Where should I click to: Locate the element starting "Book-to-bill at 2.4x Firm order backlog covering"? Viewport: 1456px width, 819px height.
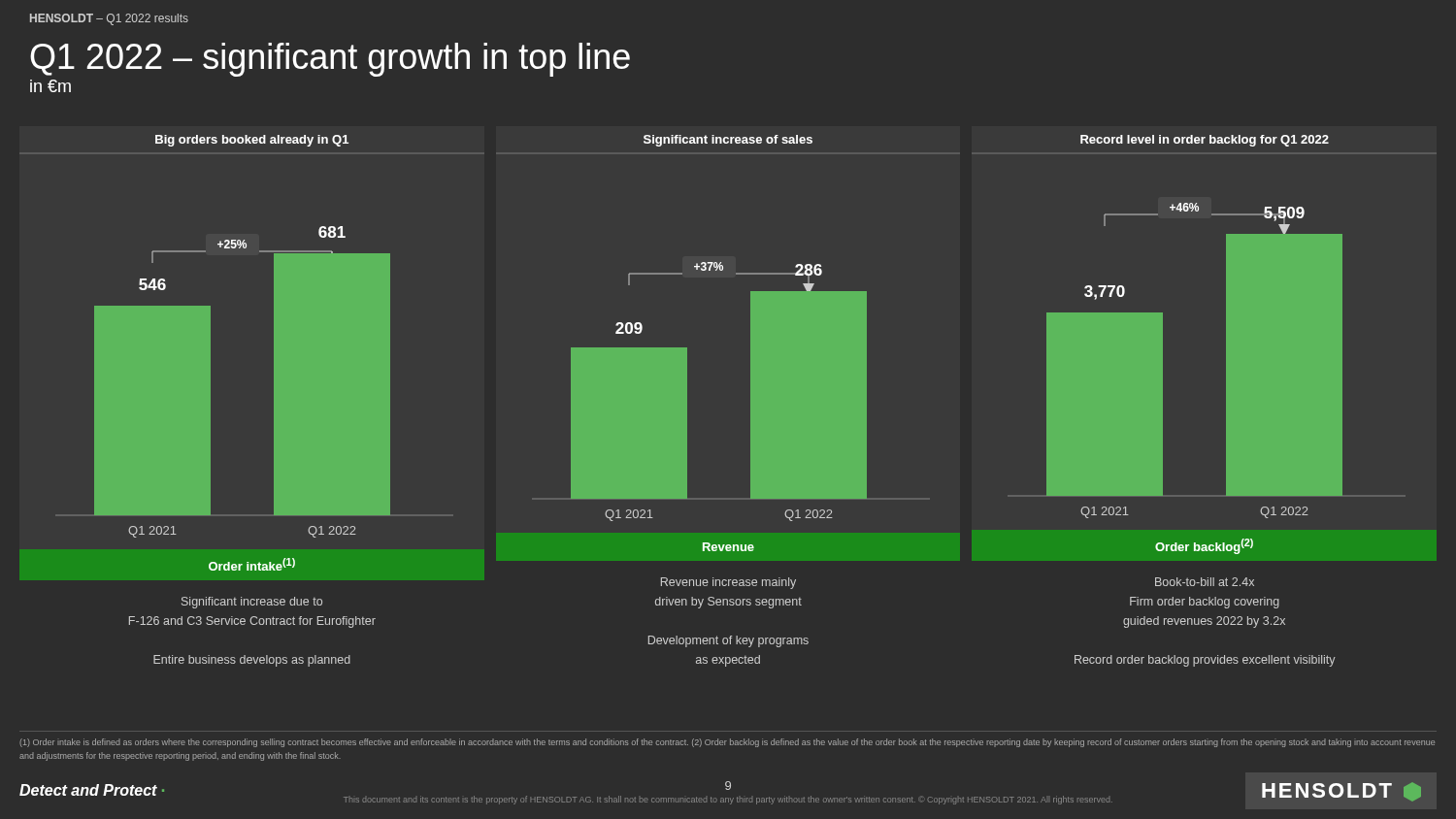pos(1204,621)
